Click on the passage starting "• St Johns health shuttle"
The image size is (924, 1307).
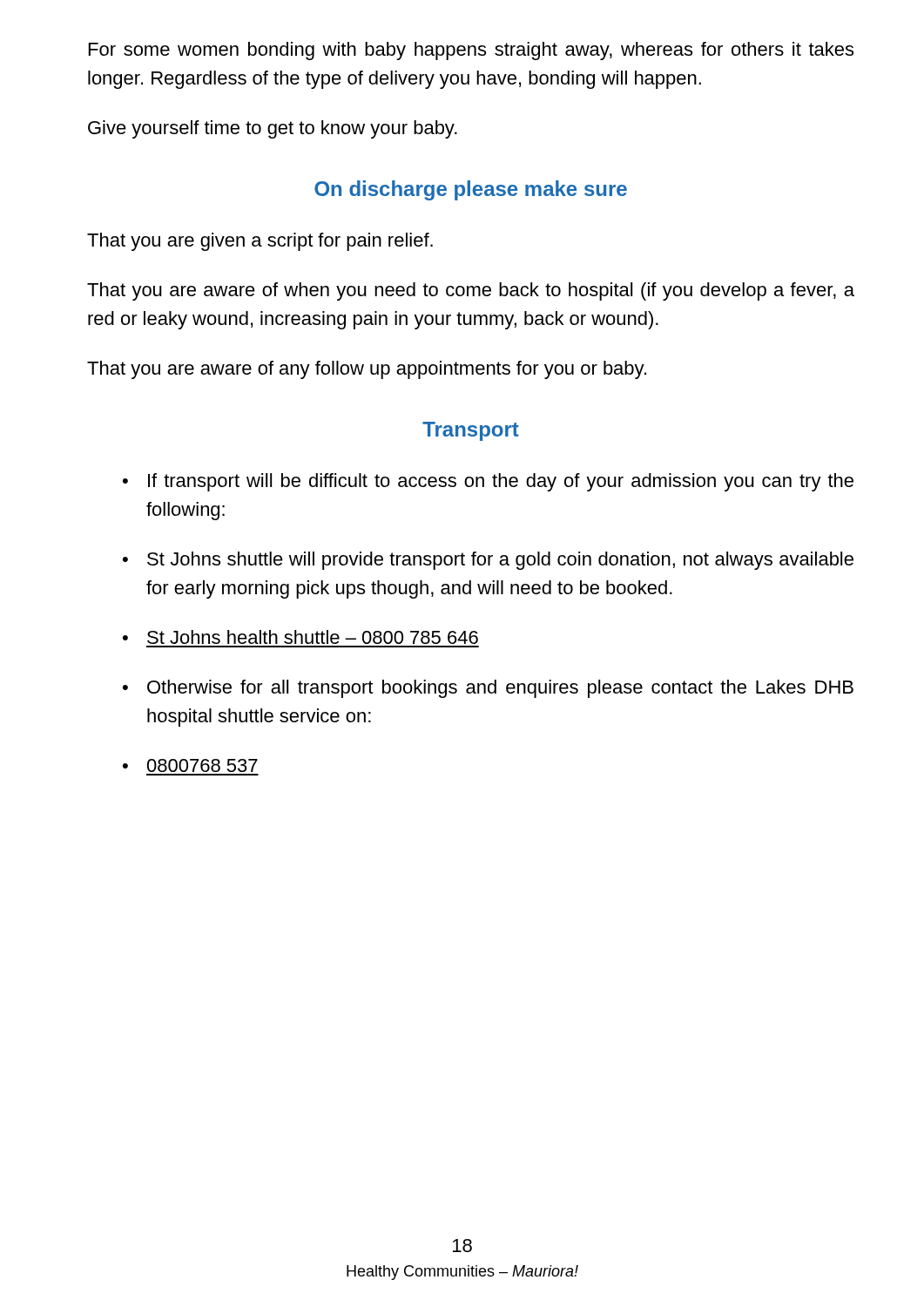coord(488,637)
